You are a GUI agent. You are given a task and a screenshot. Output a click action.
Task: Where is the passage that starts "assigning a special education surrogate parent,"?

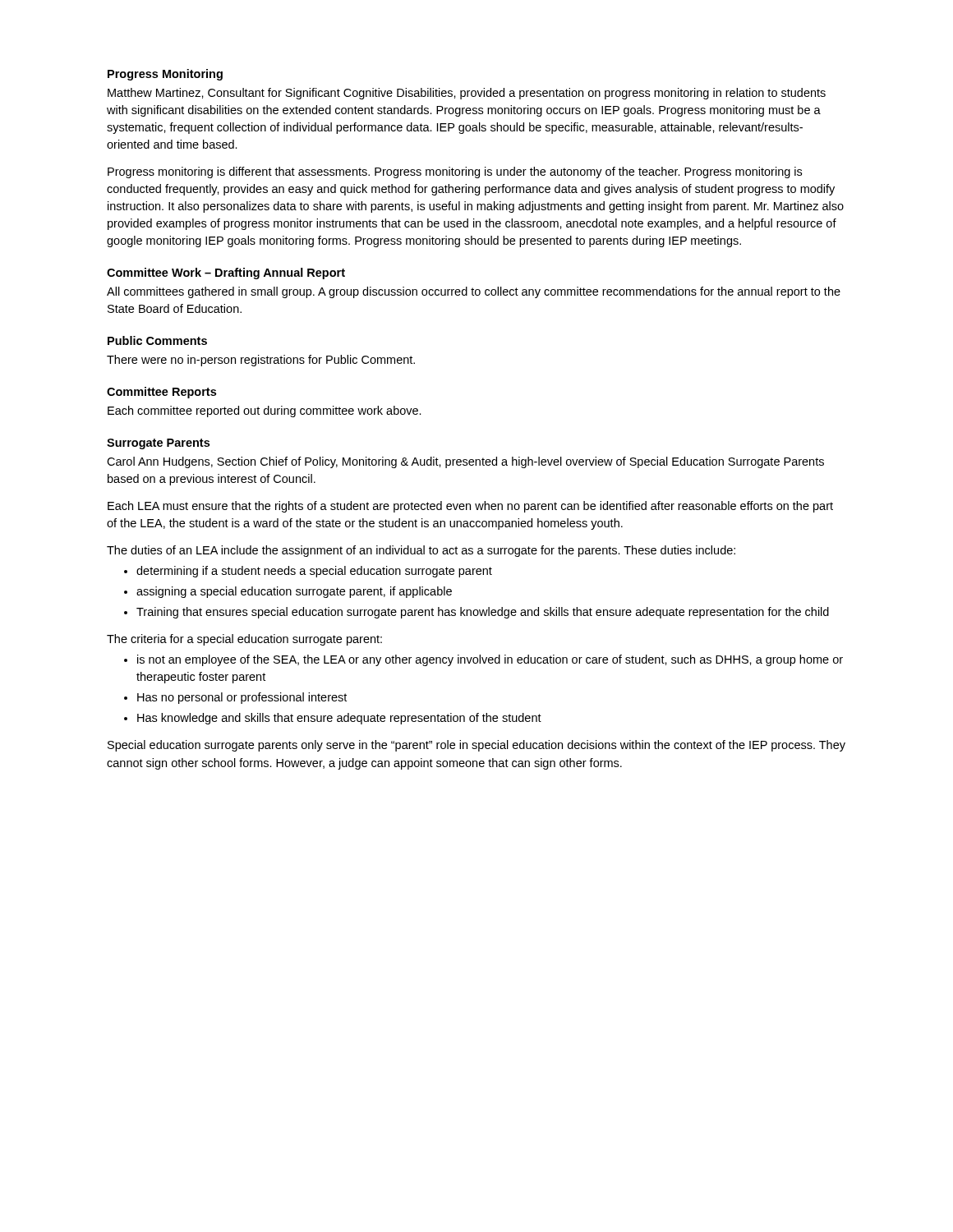click(x=294, y=592)
